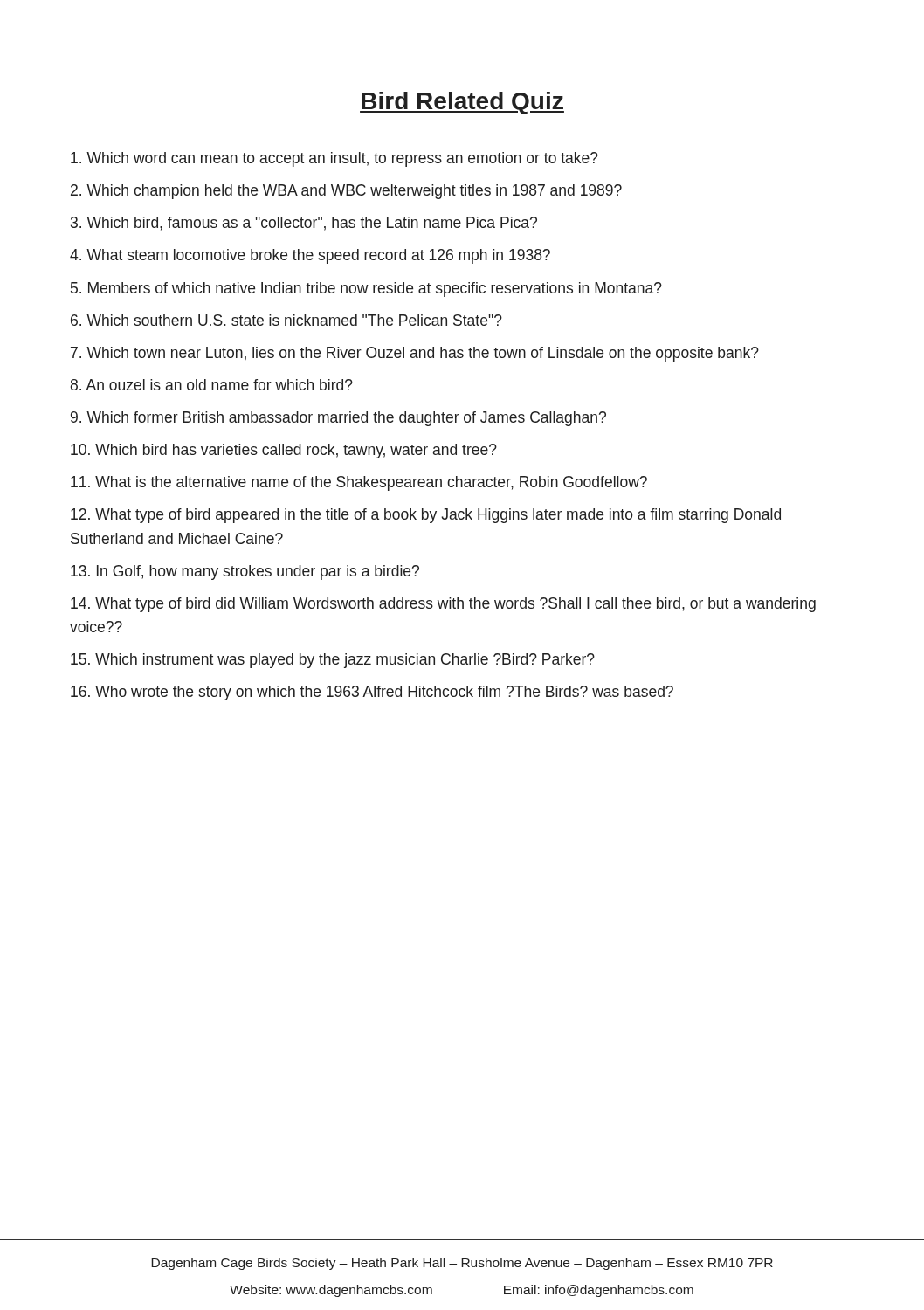The width and height of the screenshot is (924, 1310).
Task: Click on the title containing "Bird Related Quiz"
Action: pyautogui.click(x=462, y=101)
